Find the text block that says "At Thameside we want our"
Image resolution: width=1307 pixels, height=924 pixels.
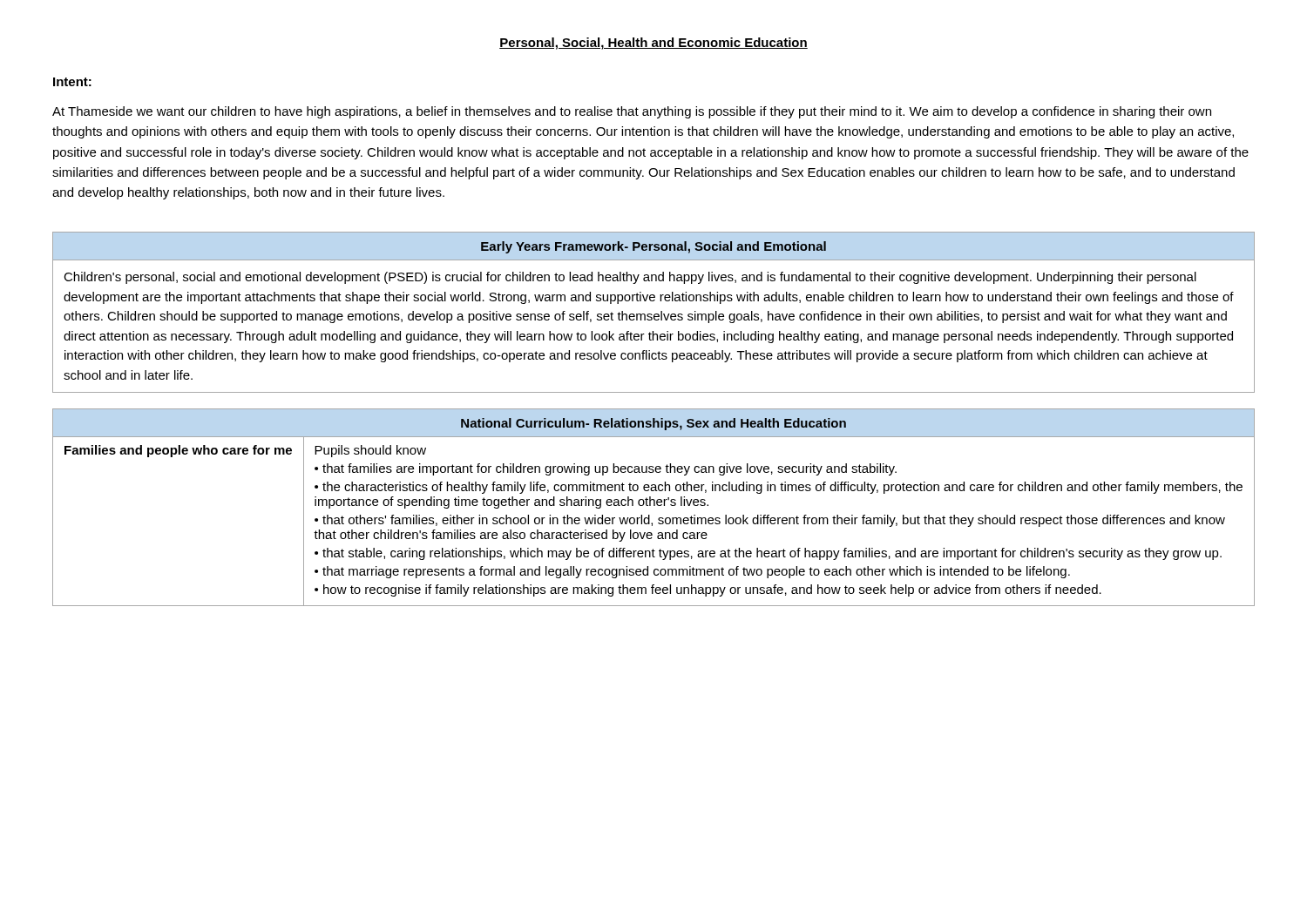[650, 152]
